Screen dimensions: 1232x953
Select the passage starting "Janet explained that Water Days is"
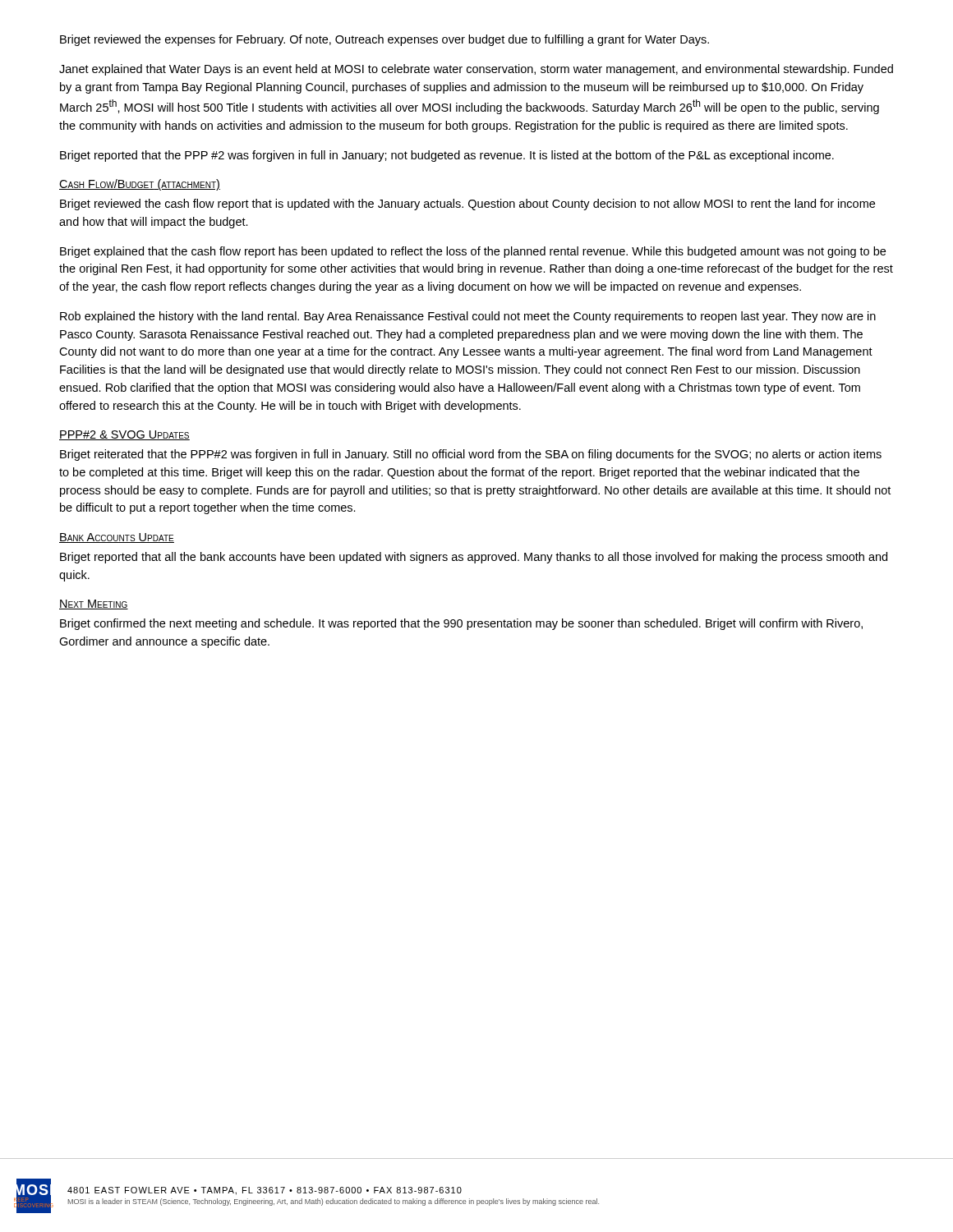pyautogui.click(x=476, y=97)
